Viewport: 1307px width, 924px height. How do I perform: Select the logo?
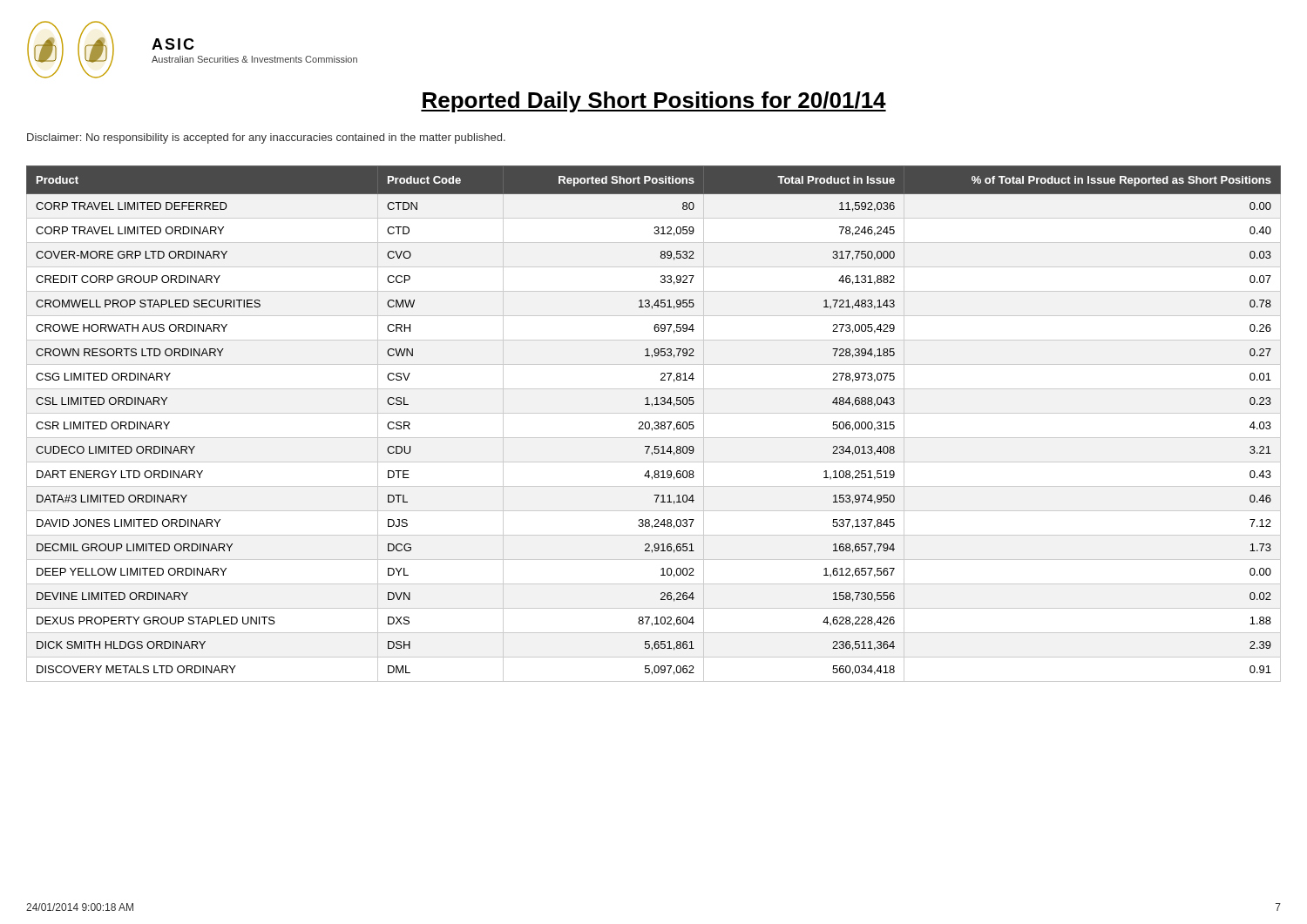(x=192, y=50)
